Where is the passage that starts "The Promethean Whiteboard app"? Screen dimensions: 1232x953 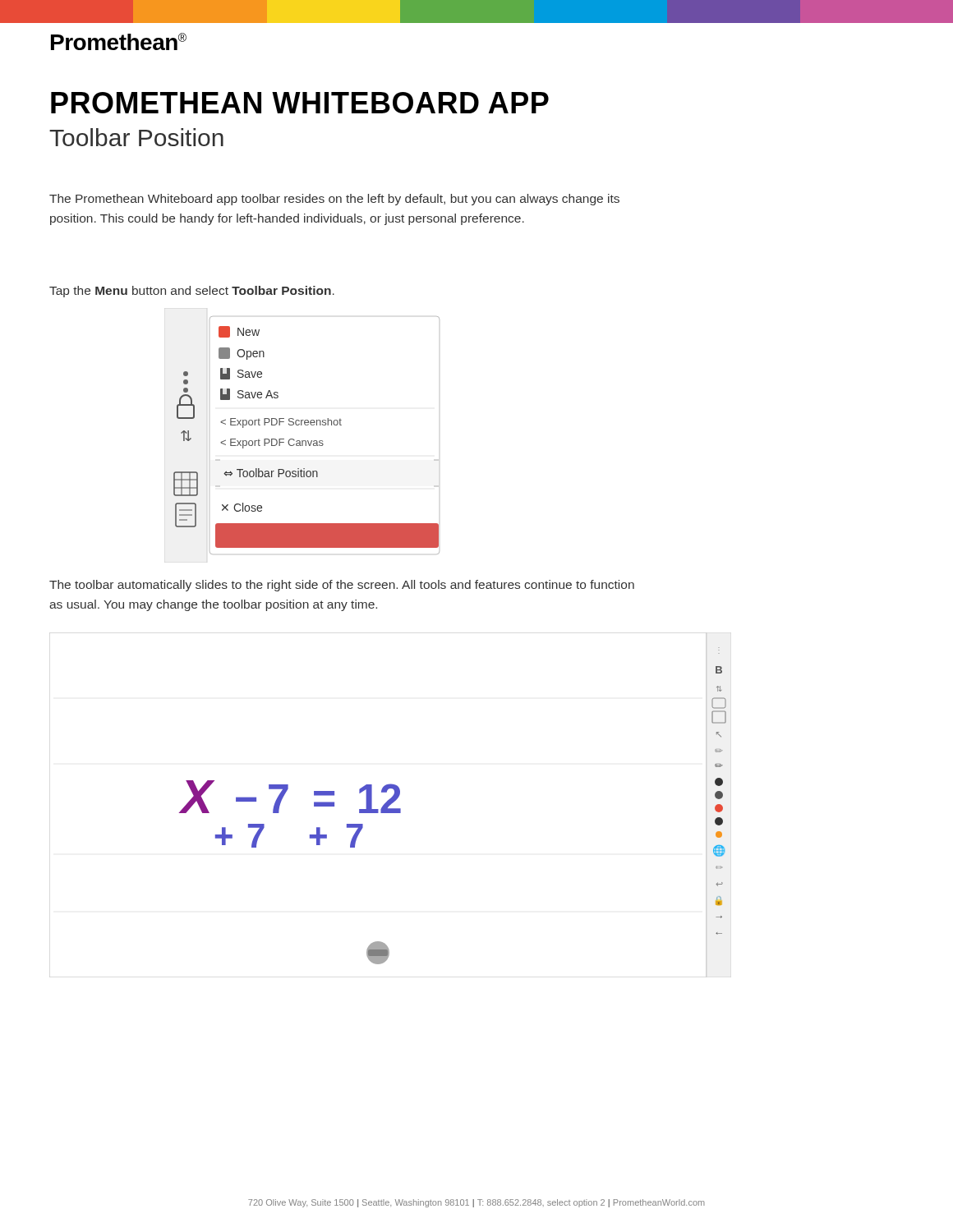(335, 208)
